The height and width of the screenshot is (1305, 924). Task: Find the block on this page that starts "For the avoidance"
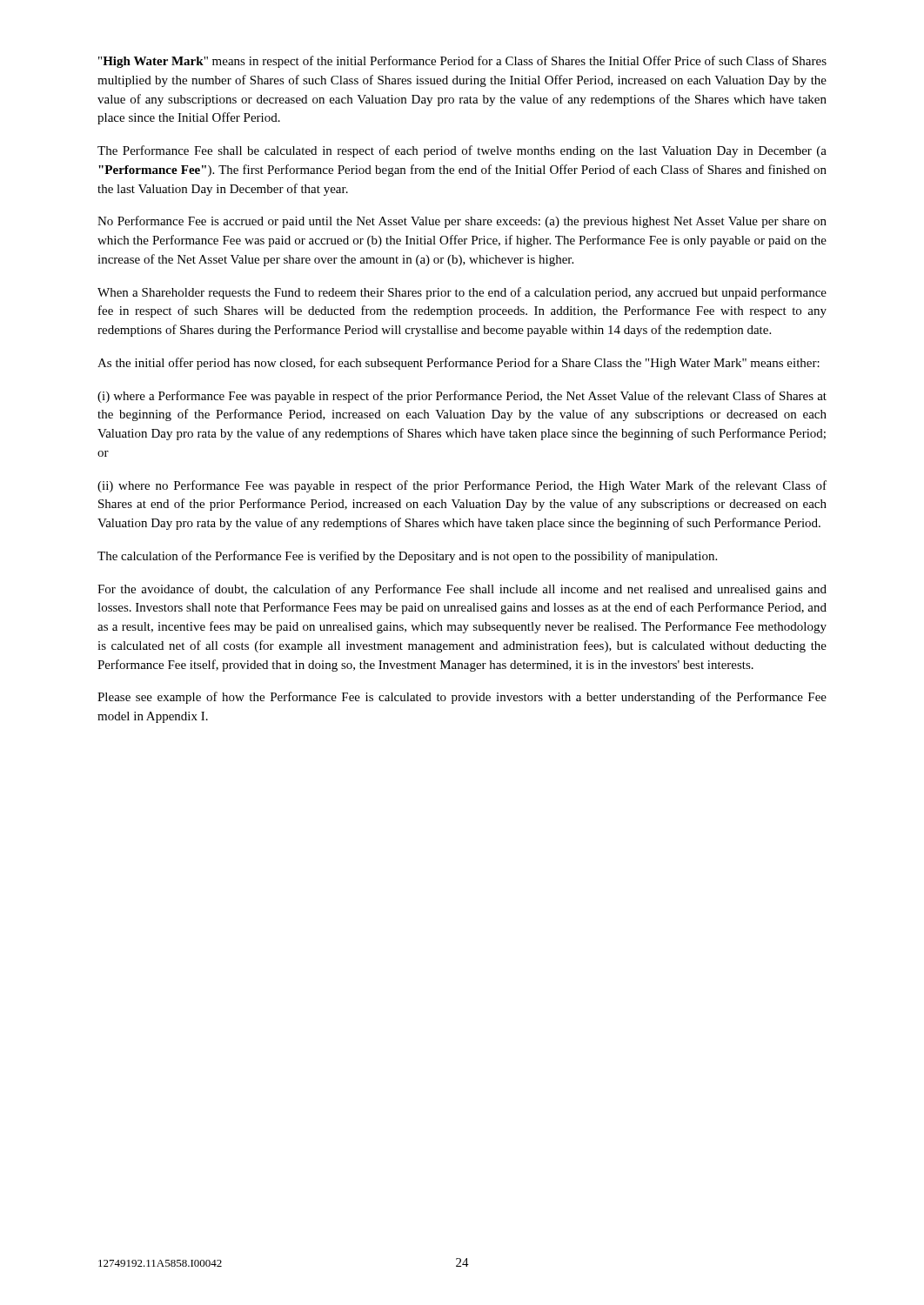pyautogui.click(x=462, y=626)
